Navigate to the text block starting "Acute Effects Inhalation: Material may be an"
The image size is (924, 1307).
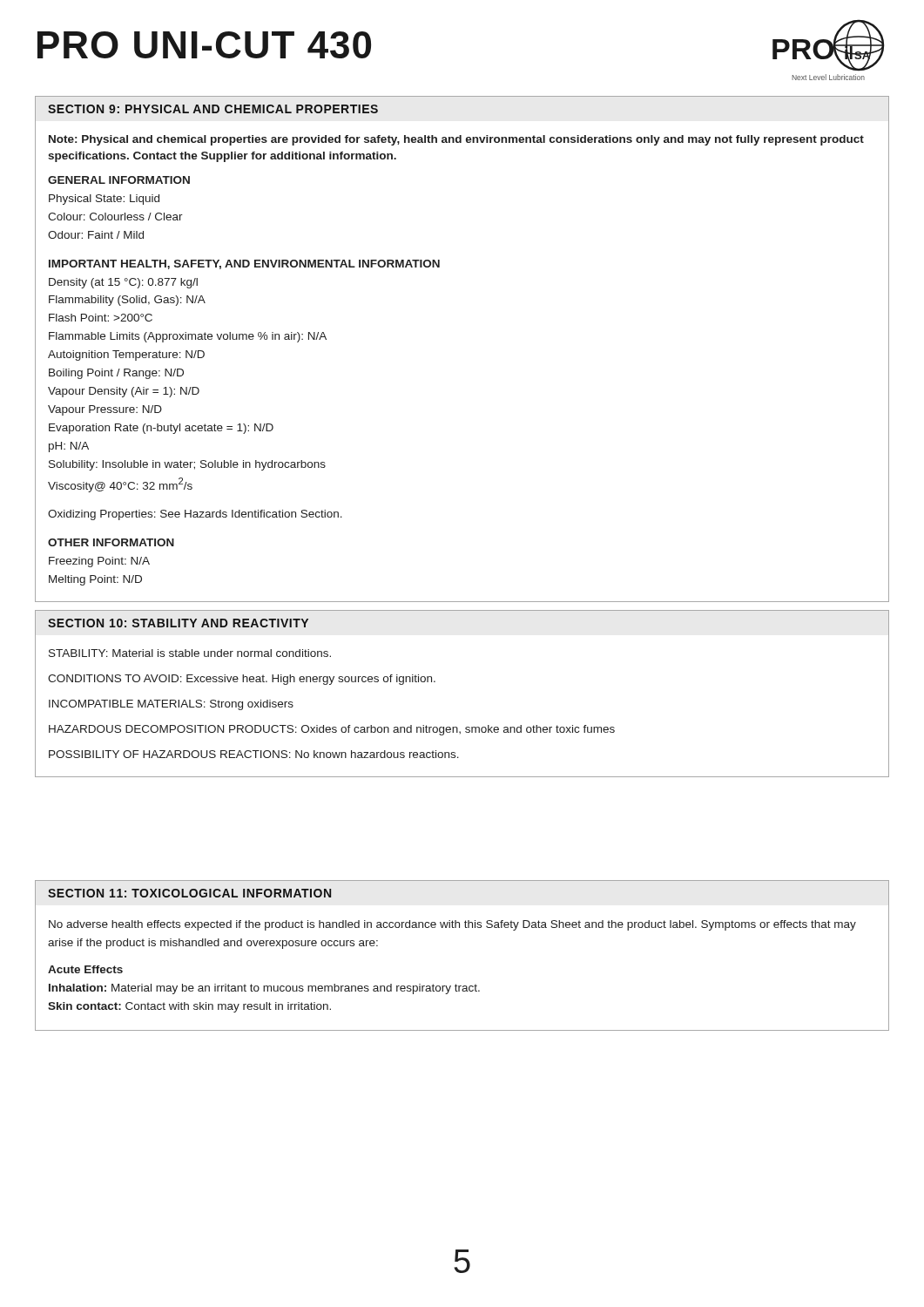coord(264,988)
